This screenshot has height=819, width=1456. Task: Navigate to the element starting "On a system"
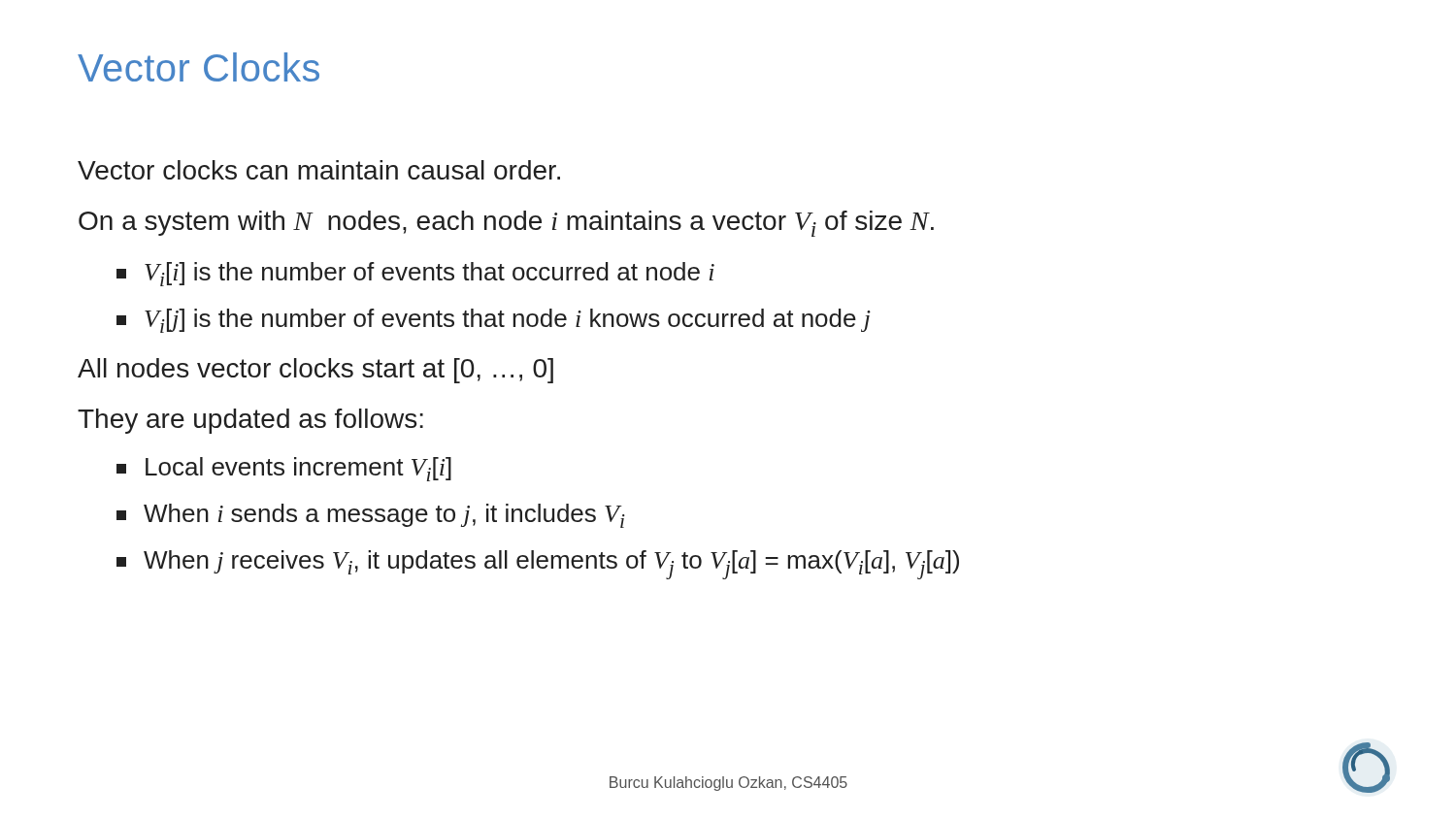click(507, 223)
